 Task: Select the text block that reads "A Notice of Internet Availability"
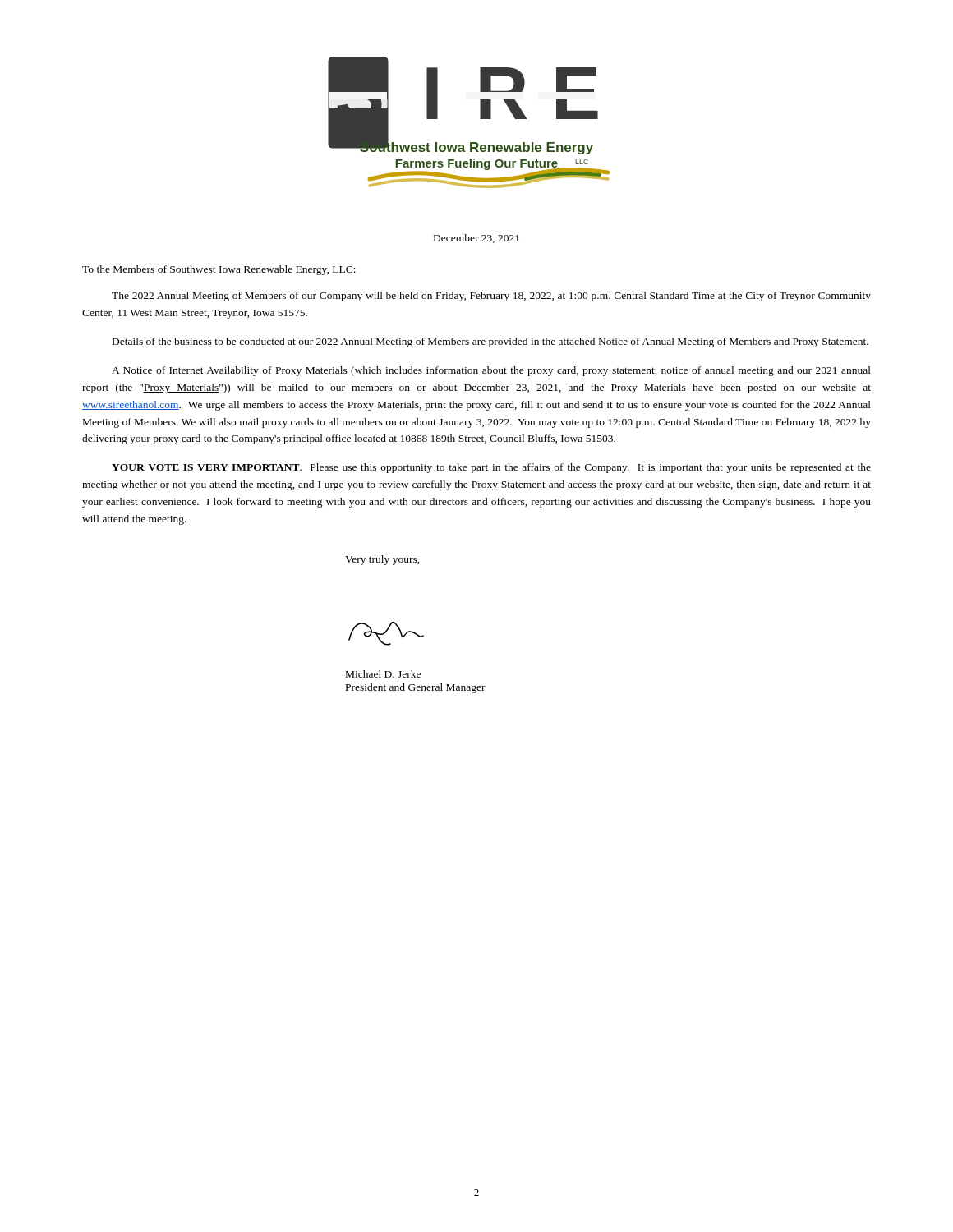[476, 404]
